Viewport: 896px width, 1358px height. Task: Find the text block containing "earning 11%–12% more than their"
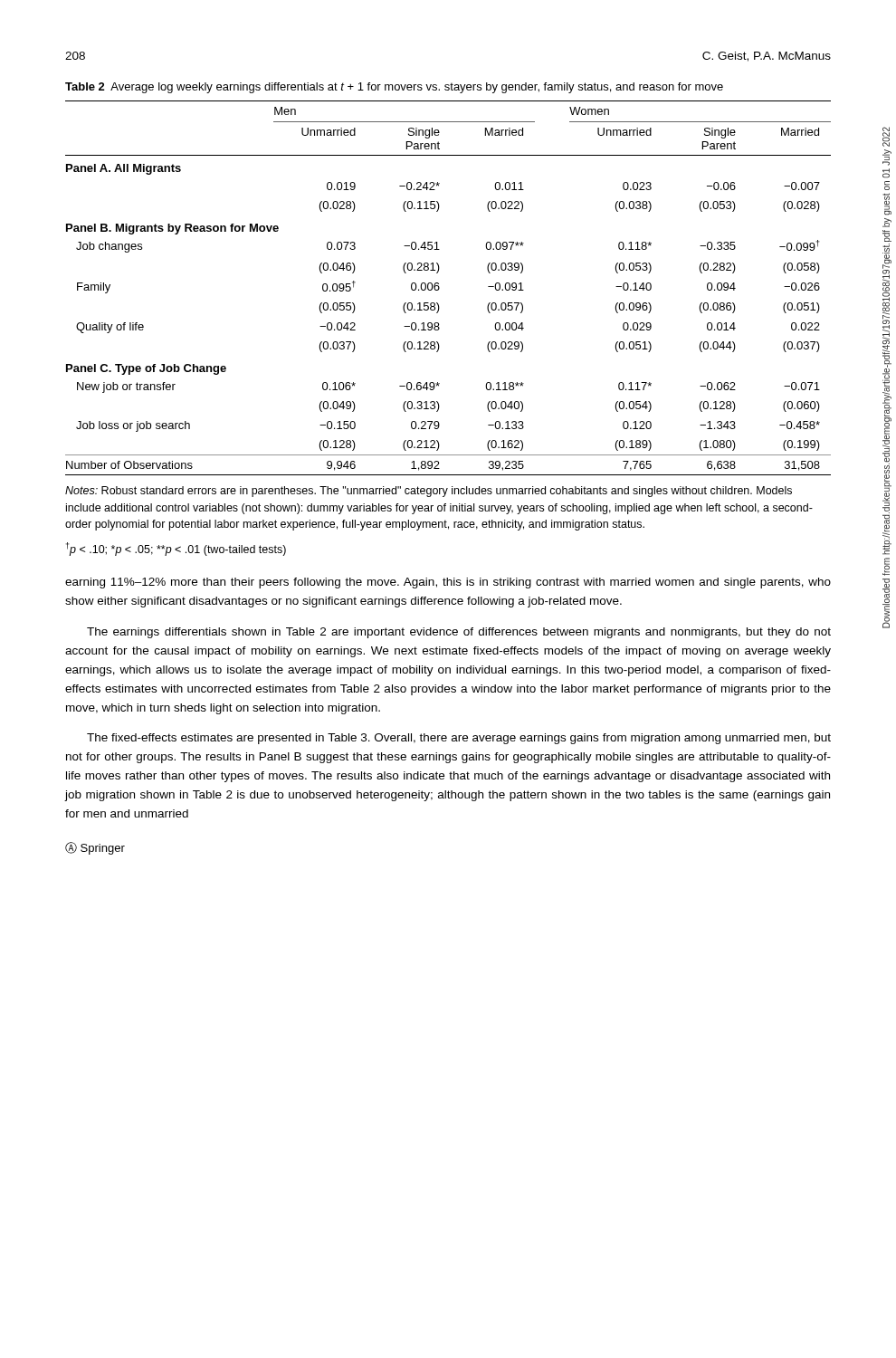[x=448, y=591]
